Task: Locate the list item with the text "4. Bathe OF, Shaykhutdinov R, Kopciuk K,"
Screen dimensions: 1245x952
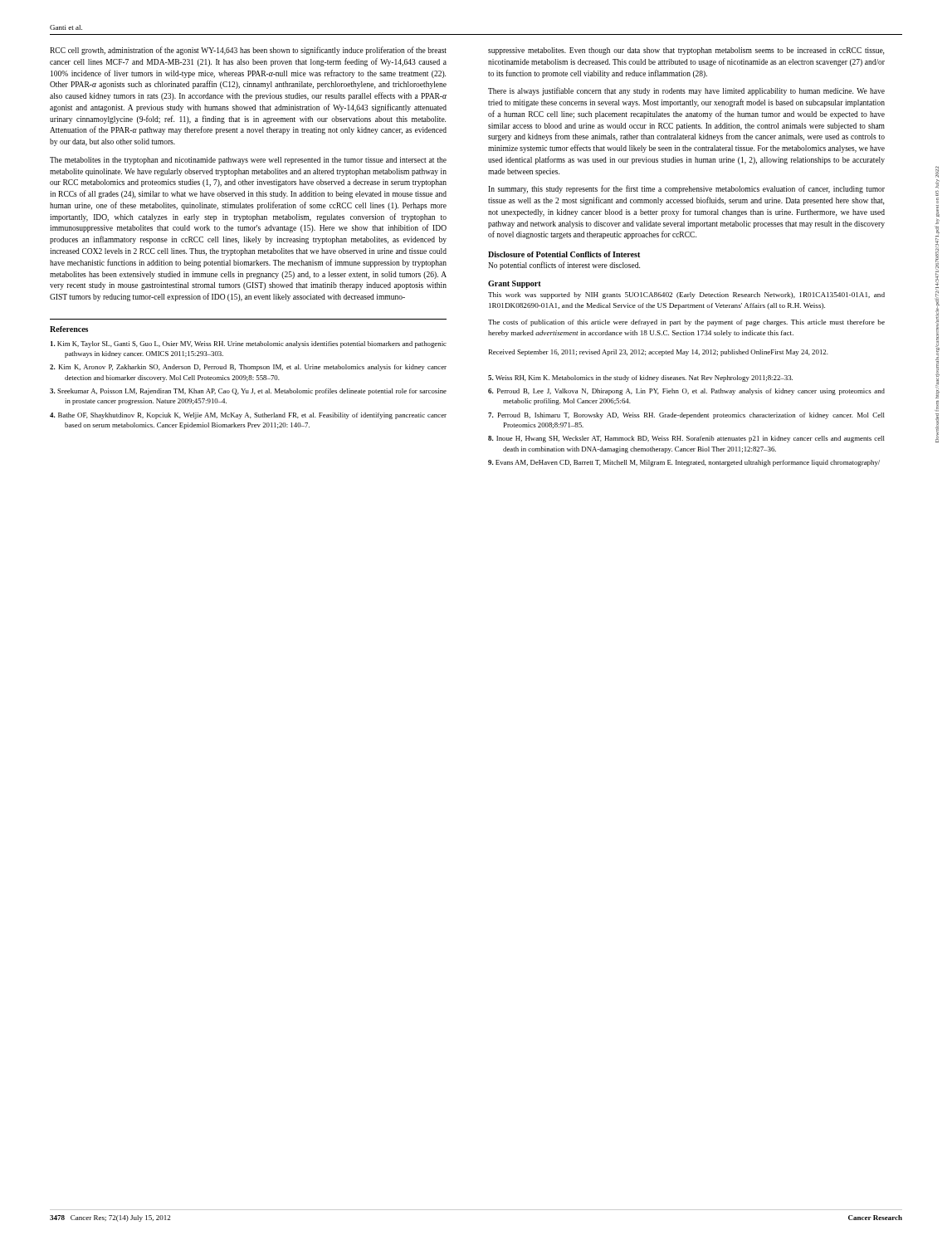Action: coord(248,420)
